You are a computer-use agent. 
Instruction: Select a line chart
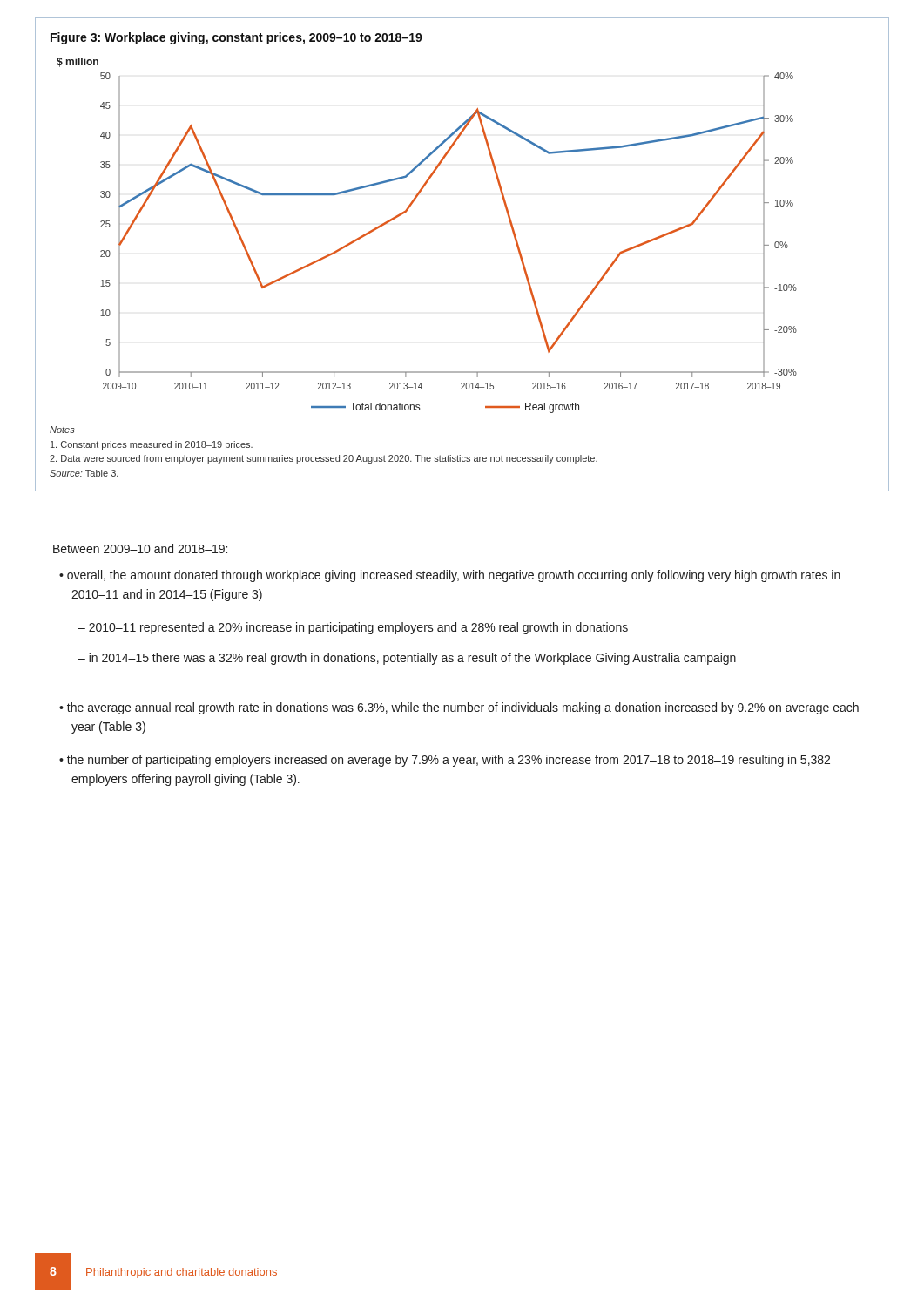462,254
